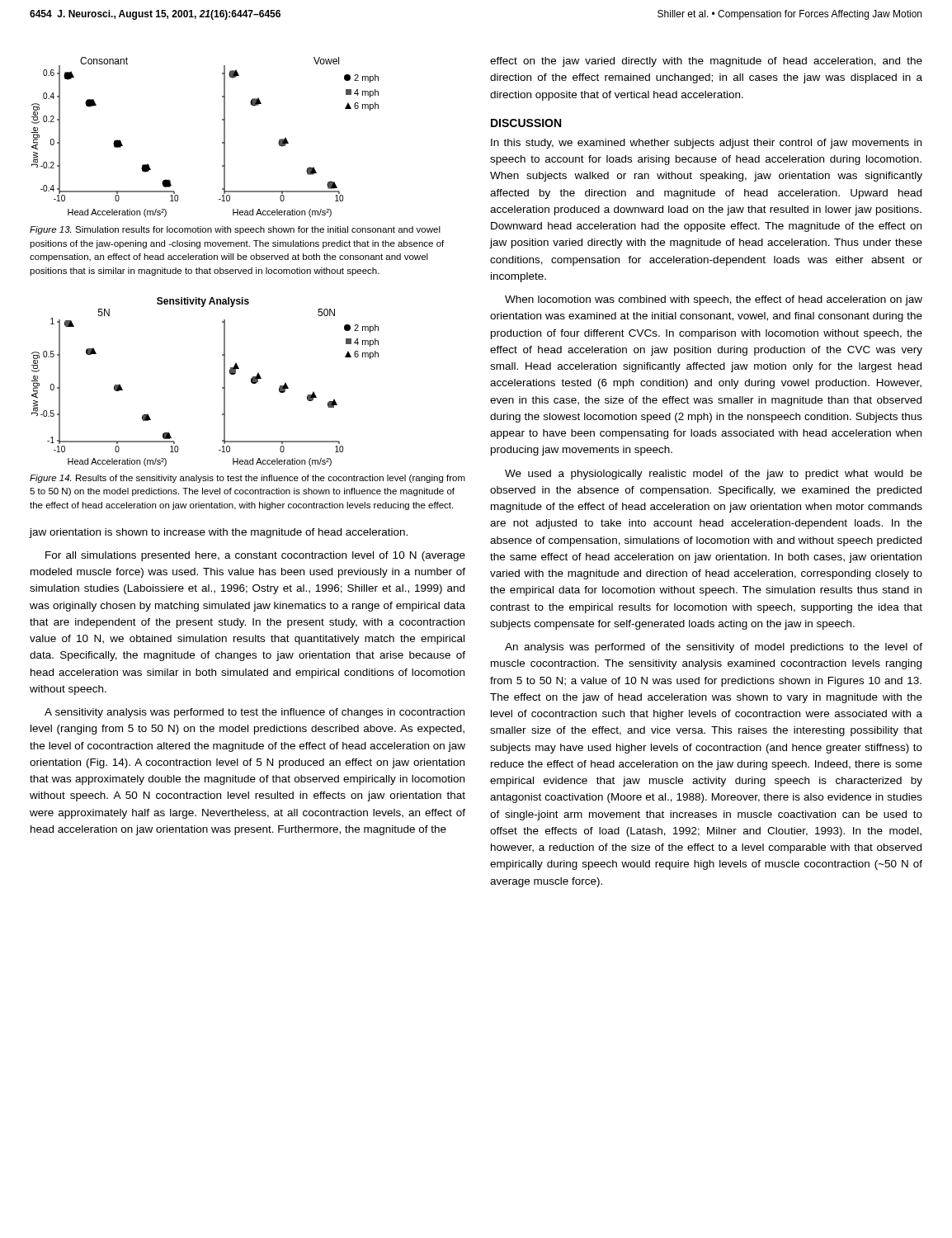Point to the text block starting "A sensitivity analysis was performed to test"
This screenshot has height=1238, width=952.
point(247,770)
